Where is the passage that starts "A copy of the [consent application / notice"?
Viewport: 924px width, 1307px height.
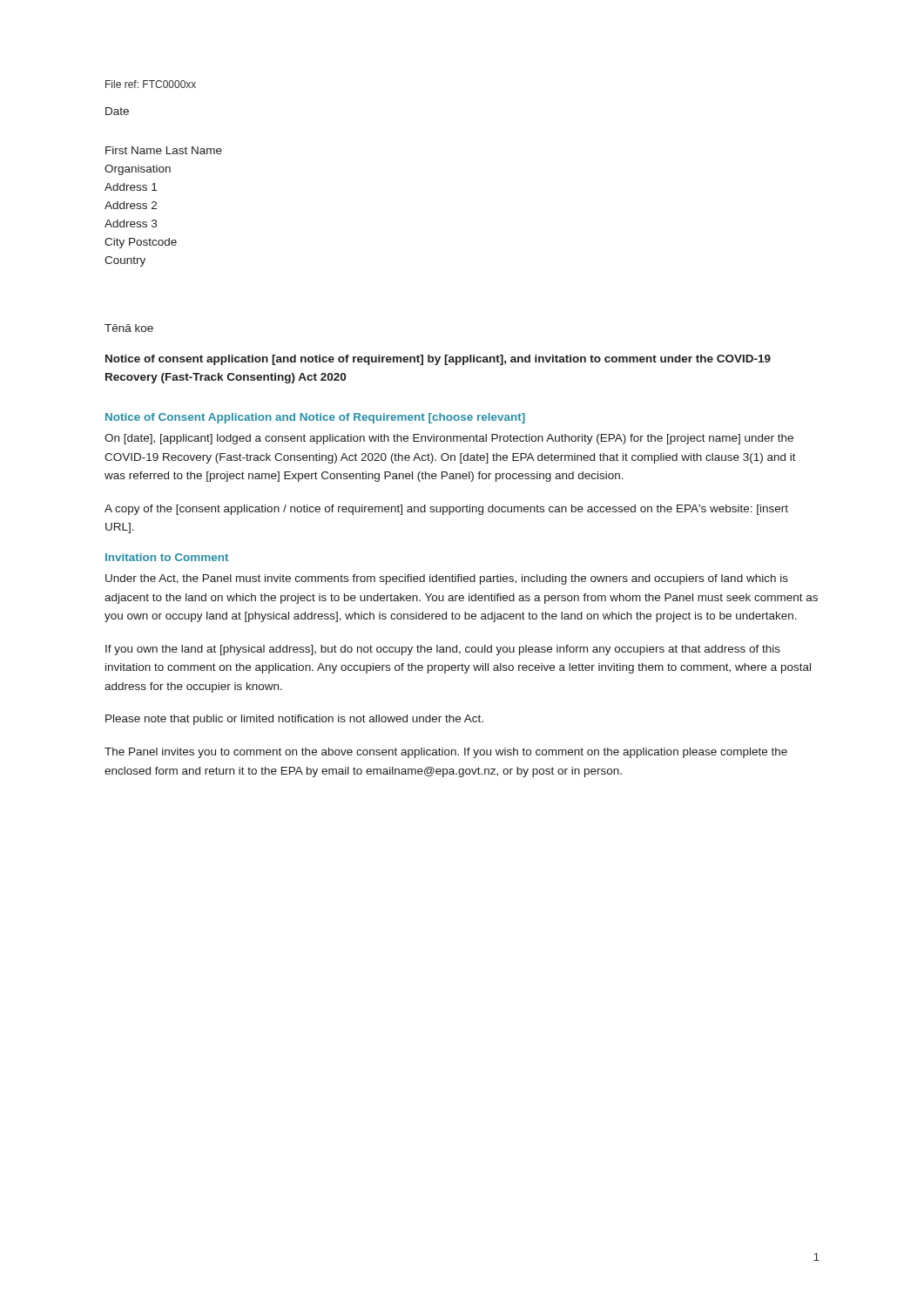[446, 518]
